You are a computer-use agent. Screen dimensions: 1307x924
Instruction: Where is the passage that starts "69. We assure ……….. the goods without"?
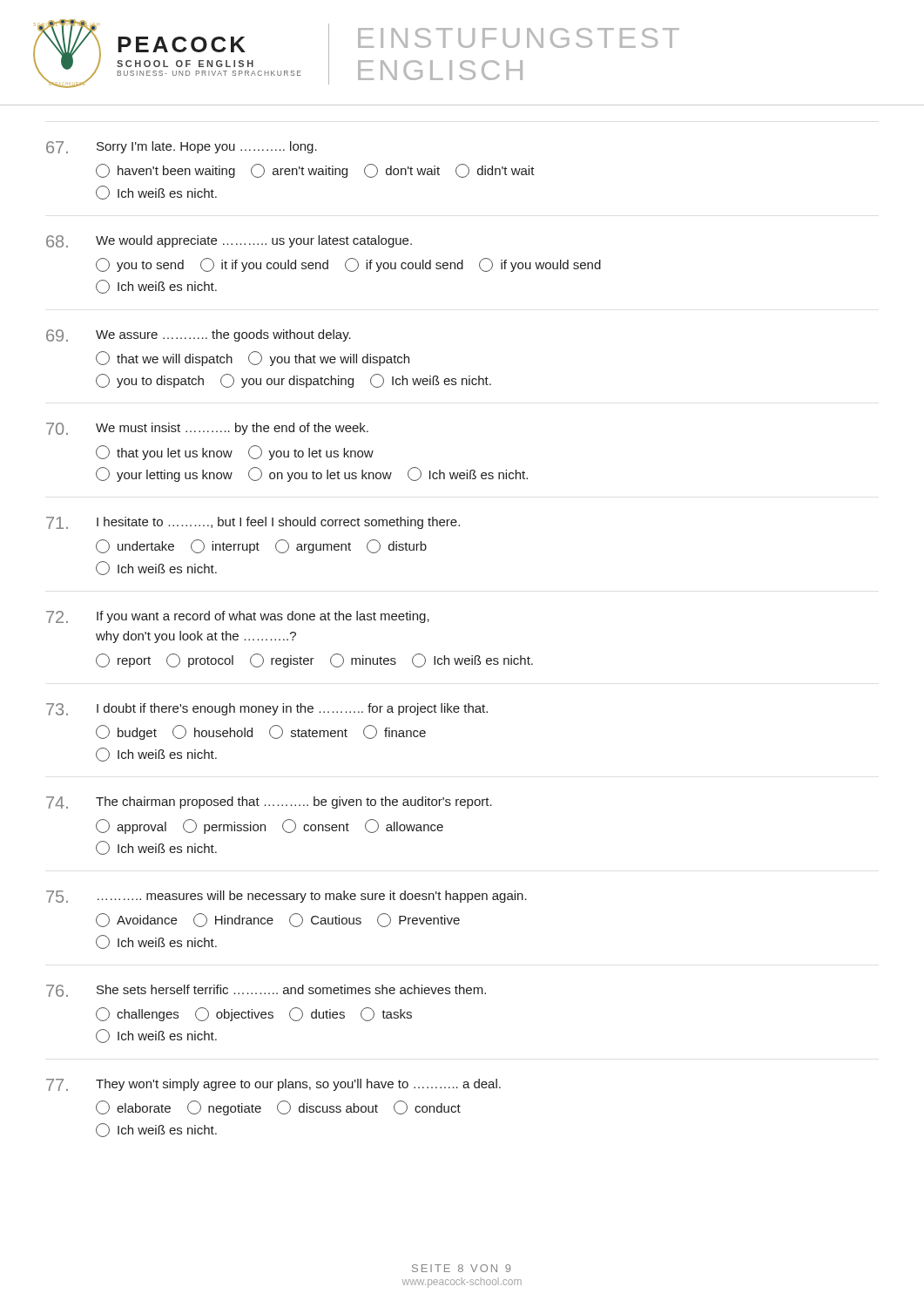pyautogui.click(x=199, y=335)
